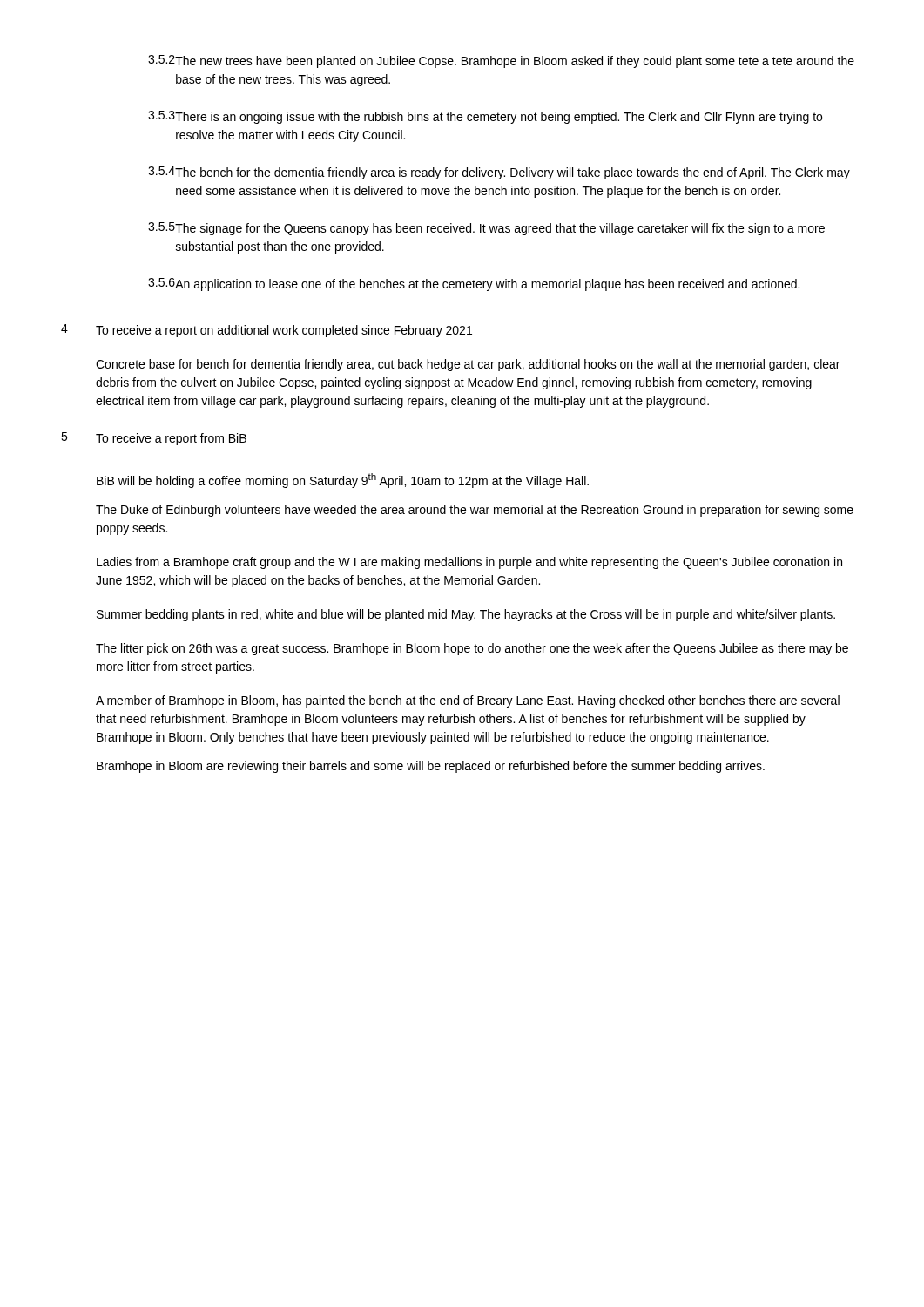Locate the list item that reads "3.5.5 The signage for the Queens canopy"

pos(462,238)
